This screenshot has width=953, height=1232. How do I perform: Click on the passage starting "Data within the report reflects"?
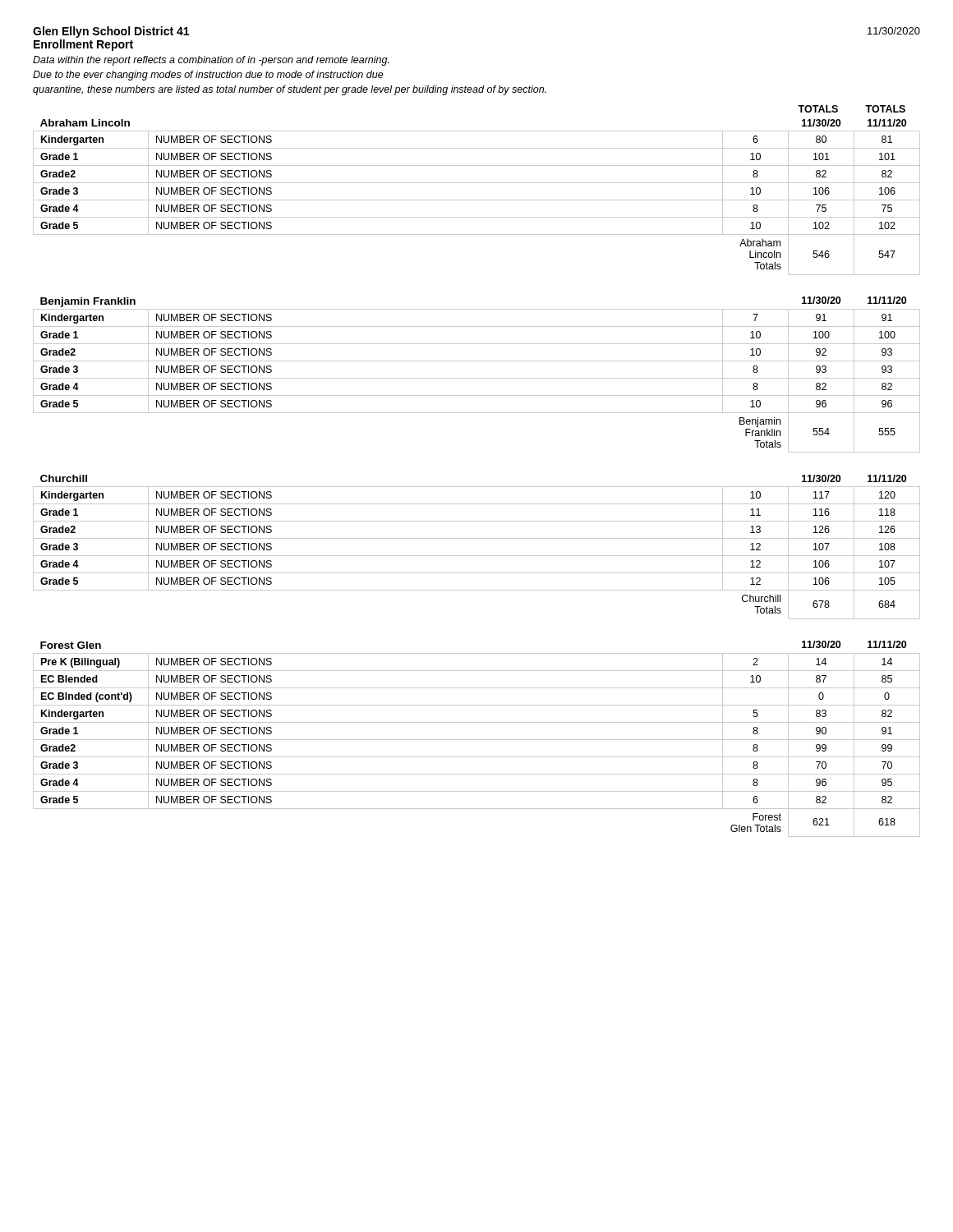[212, 60]
